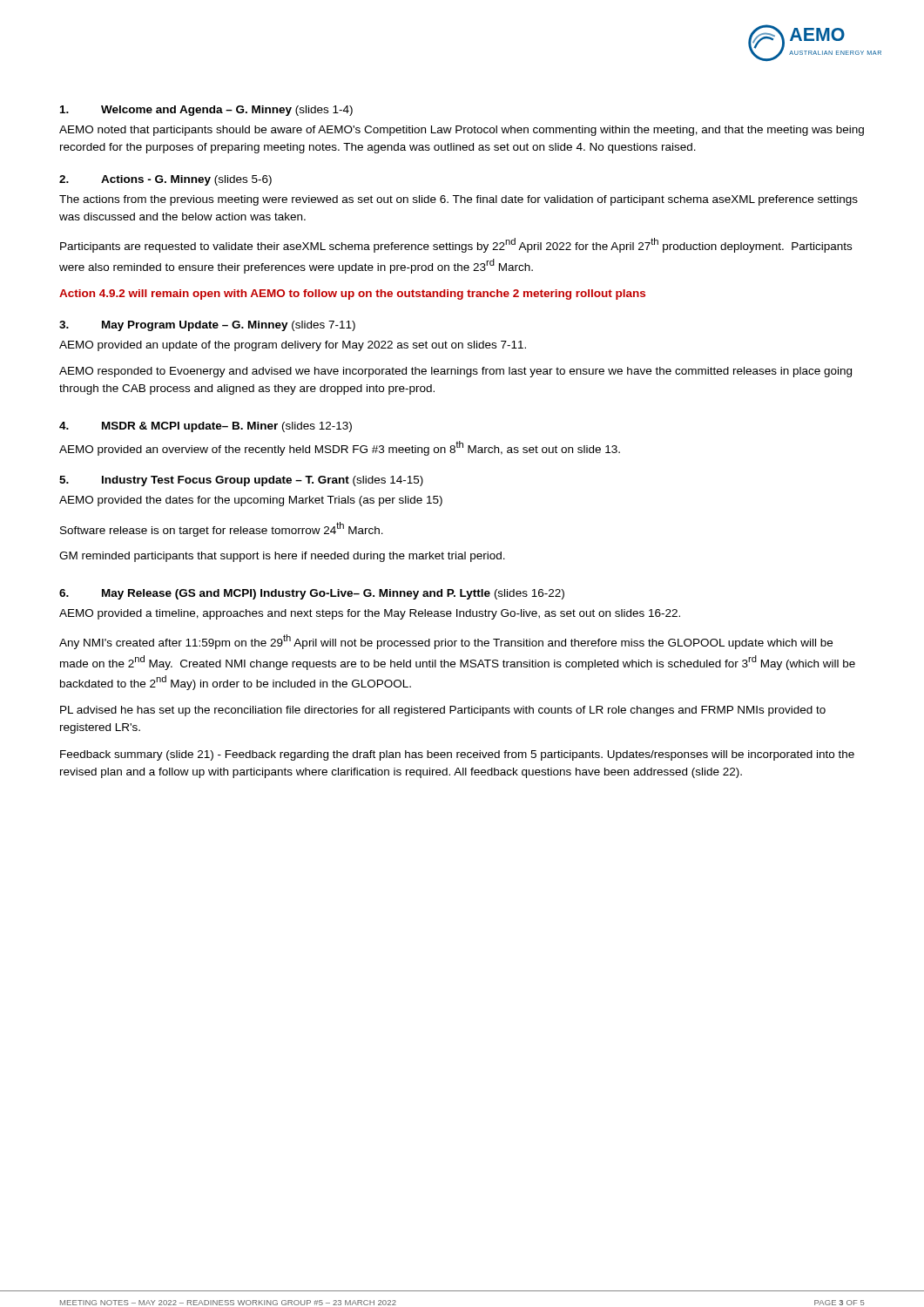The image size is (924, 1307).
Task: Find the text block containing "AEMO provided an update"
Action: [462, 345]
